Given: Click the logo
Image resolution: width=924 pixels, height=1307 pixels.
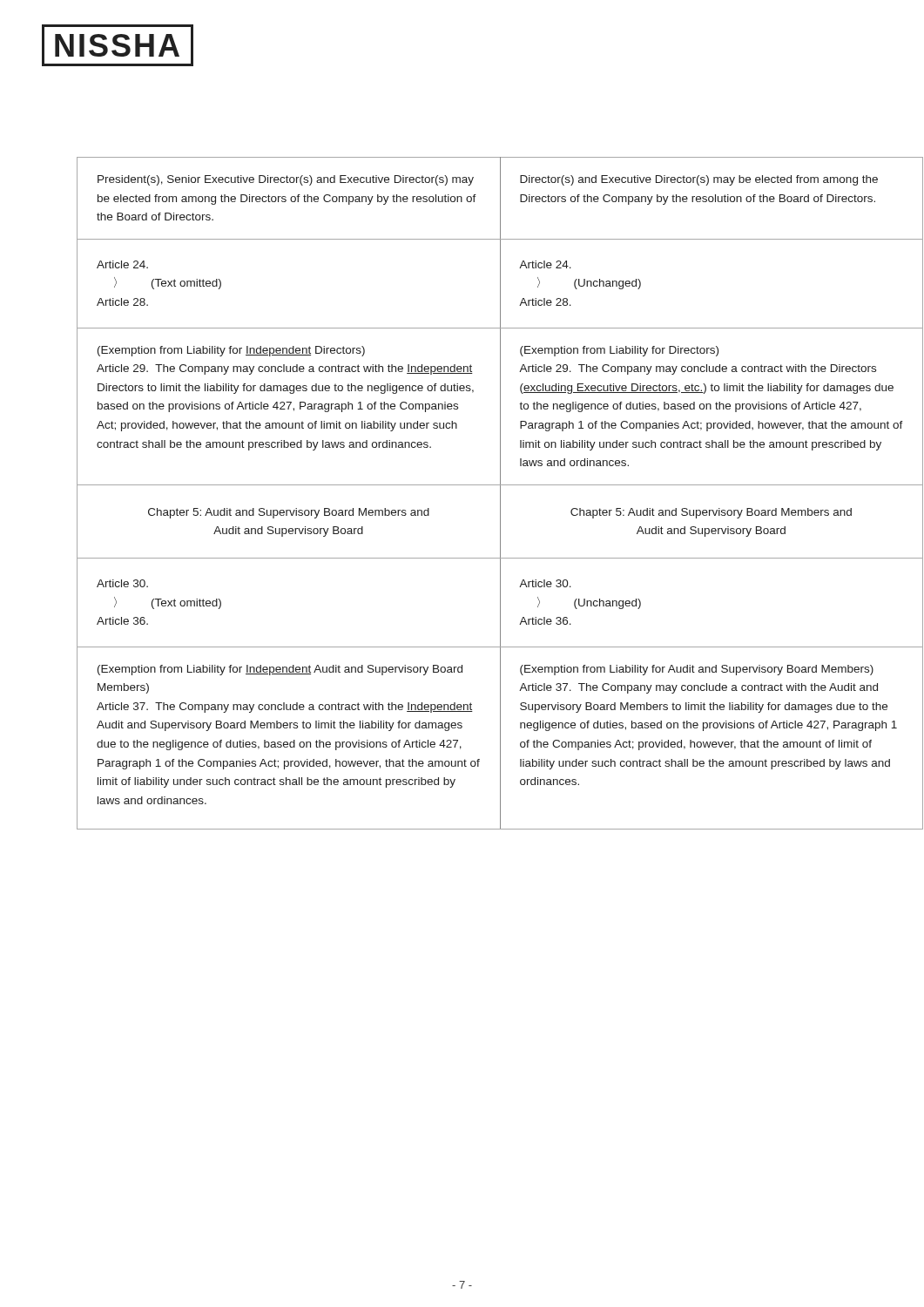Looking at the screenshot, I should tap(118, 45).
